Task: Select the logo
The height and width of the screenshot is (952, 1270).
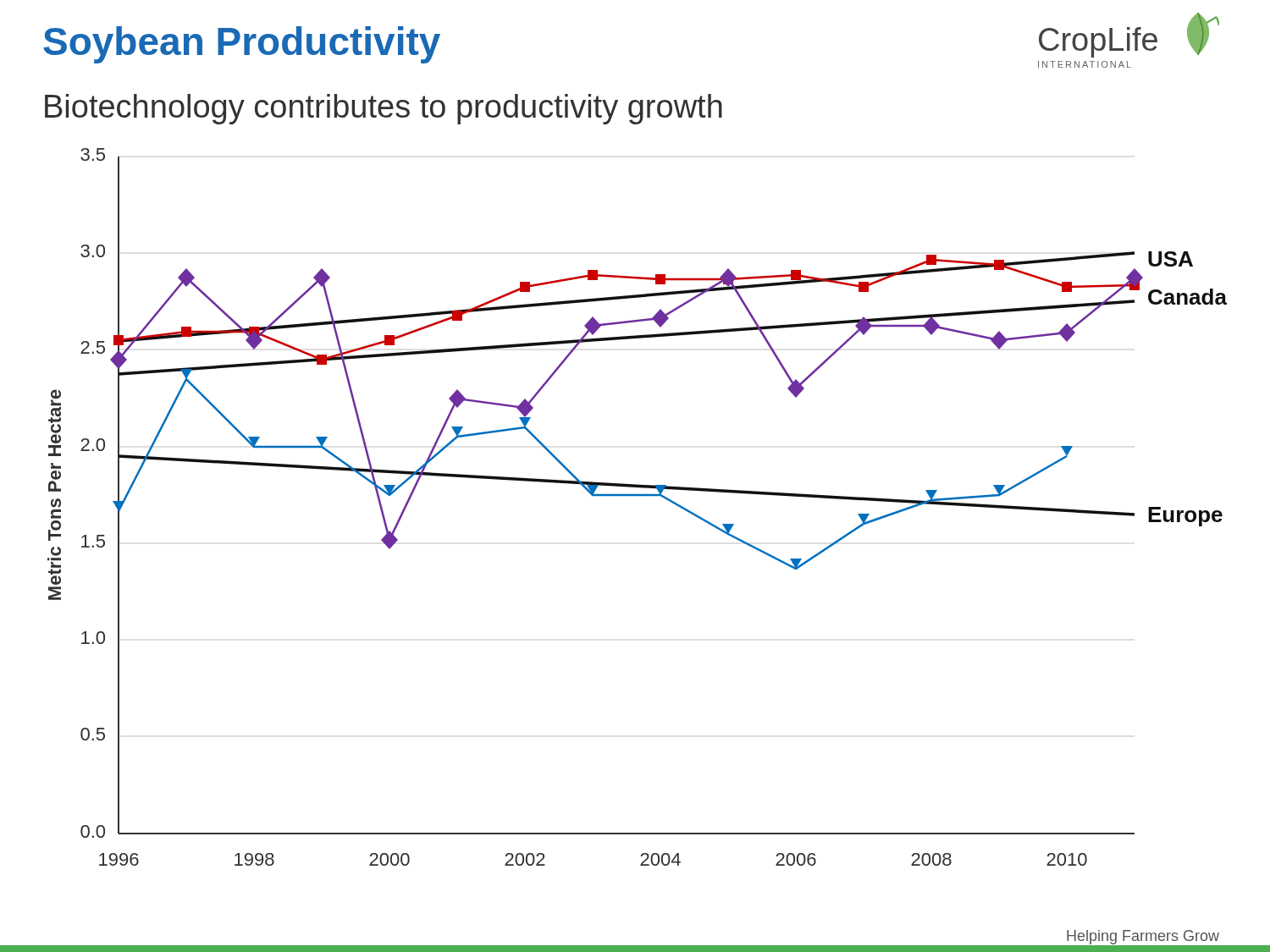Action: [1126, 44]
